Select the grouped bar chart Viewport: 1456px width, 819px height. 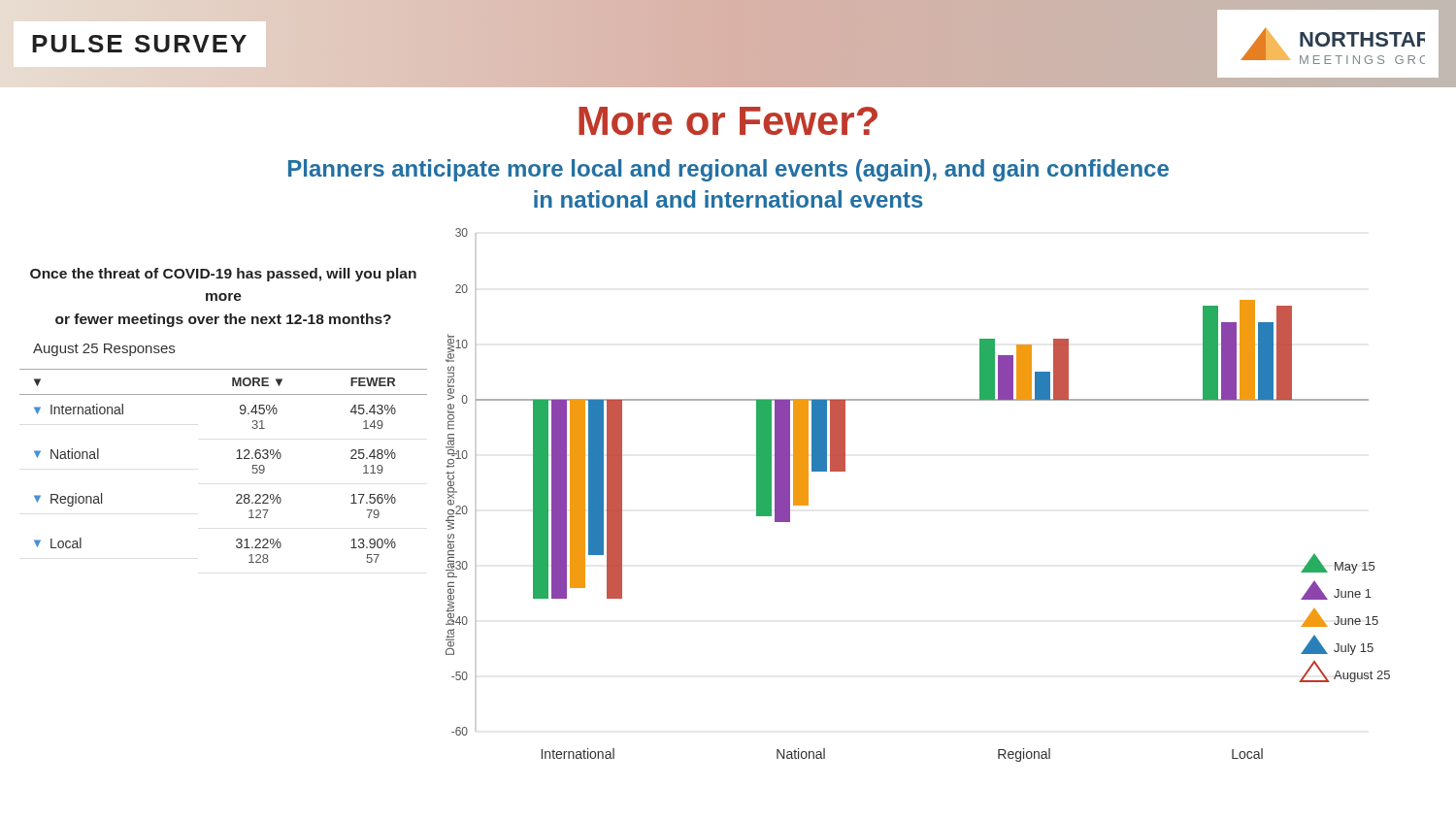tap(922, 495)
